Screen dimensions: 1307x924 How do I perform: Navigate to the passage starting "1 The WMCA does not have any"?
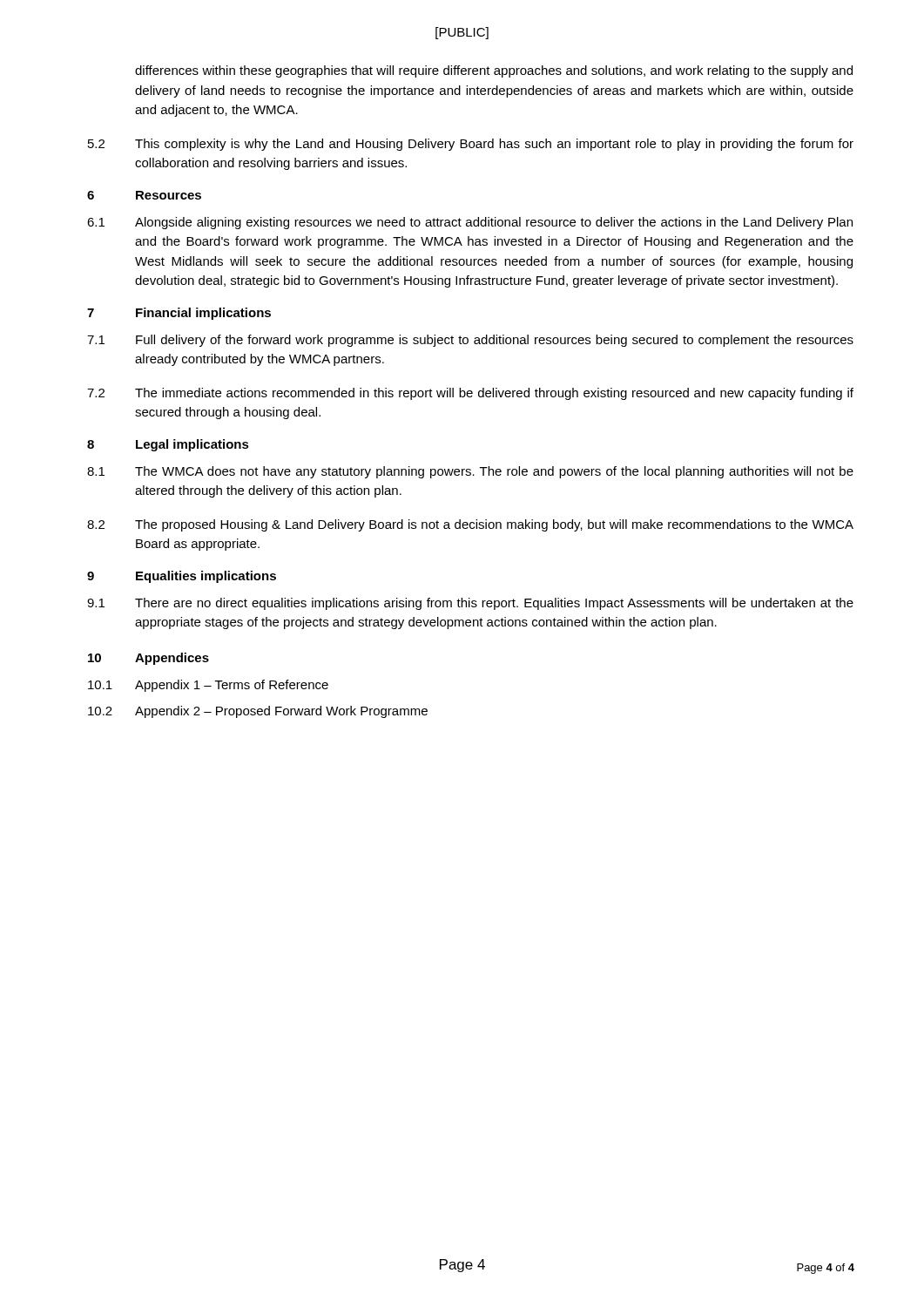[x=470, y=481]
